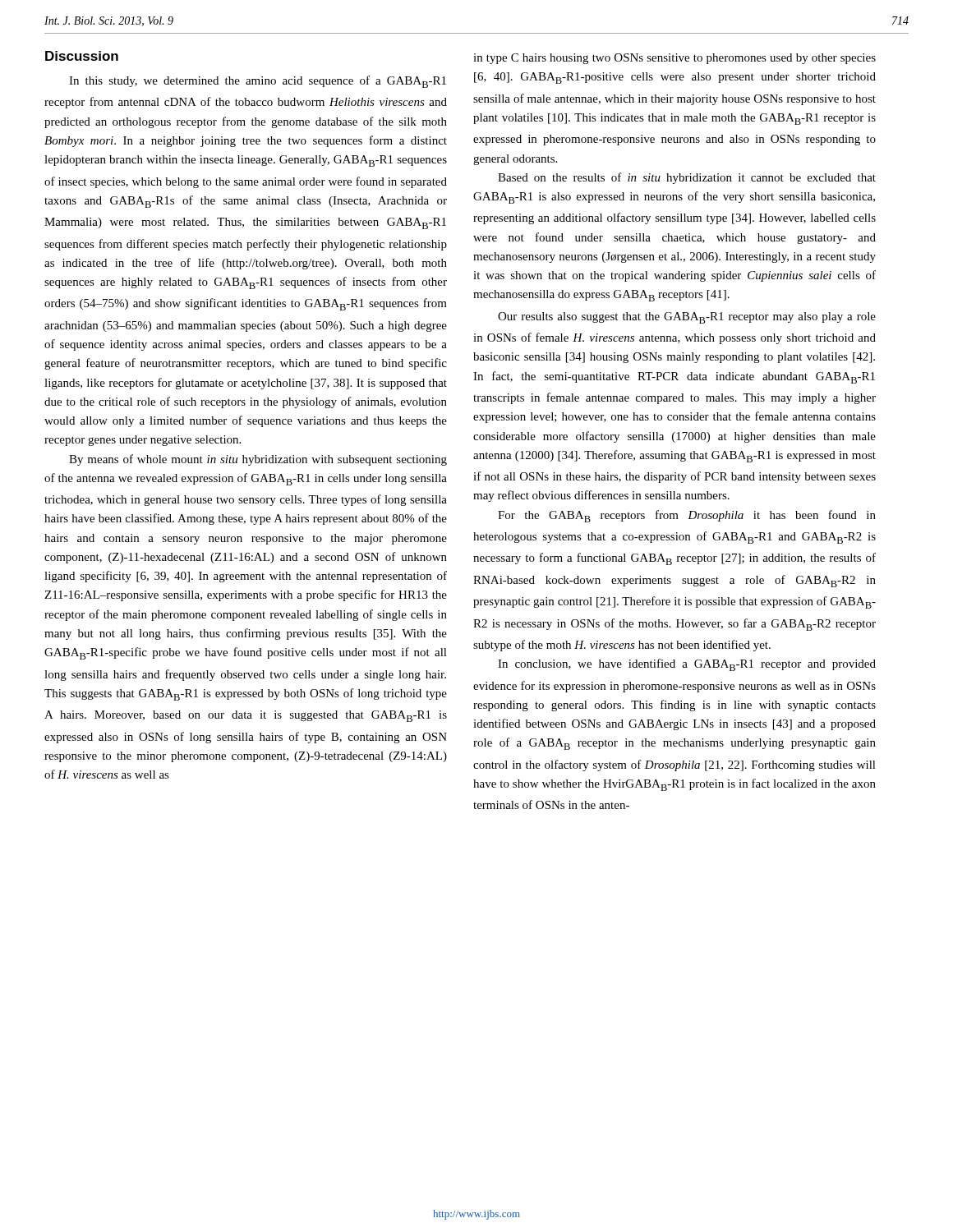Click on the text block that says "Our results also suggest"
The image size is (953, 1232).
pos(675,406)
